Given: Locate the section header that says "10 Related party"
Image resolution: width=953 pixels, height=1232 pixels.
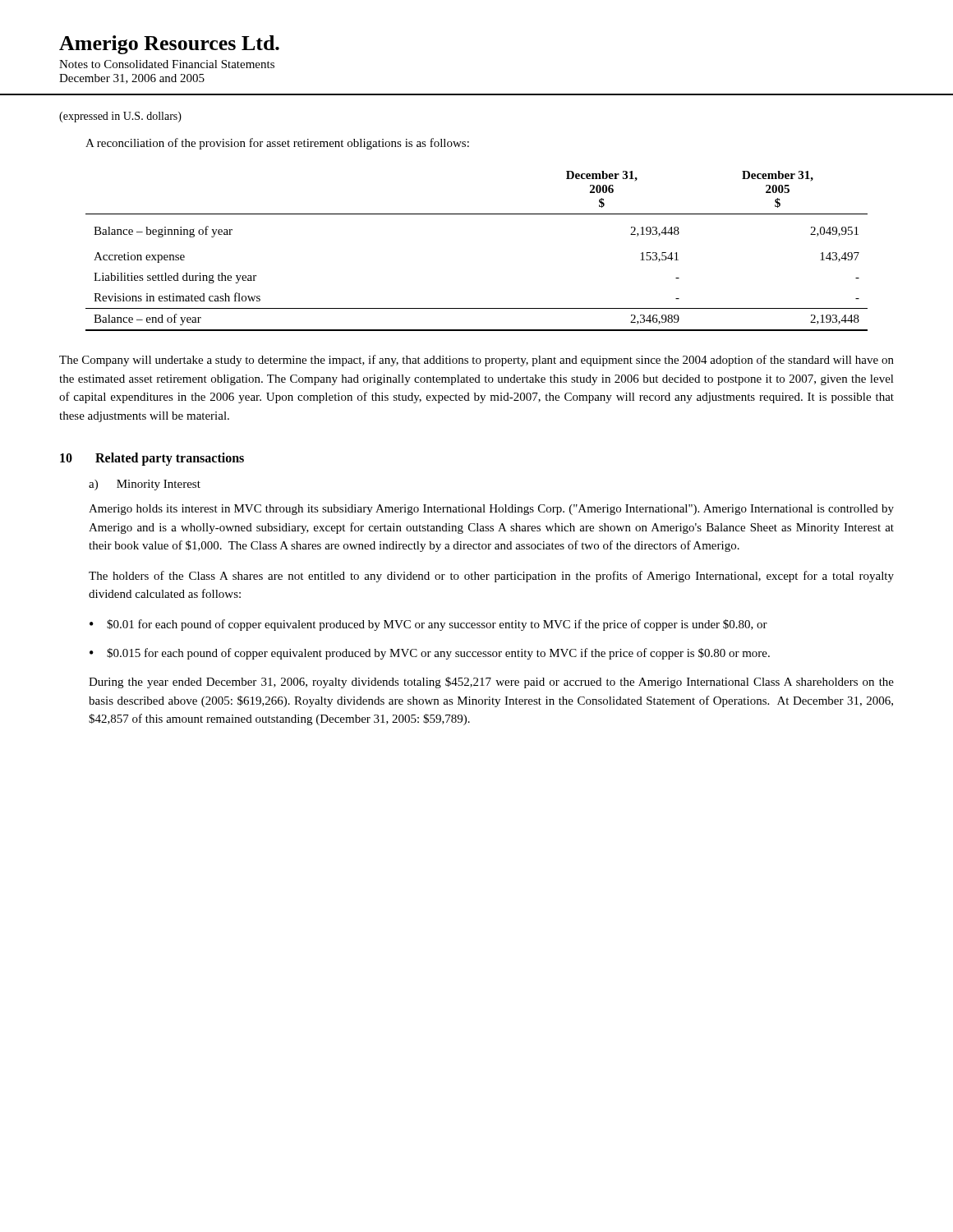Looking at the screenshot, I should (x=152, y=458).
